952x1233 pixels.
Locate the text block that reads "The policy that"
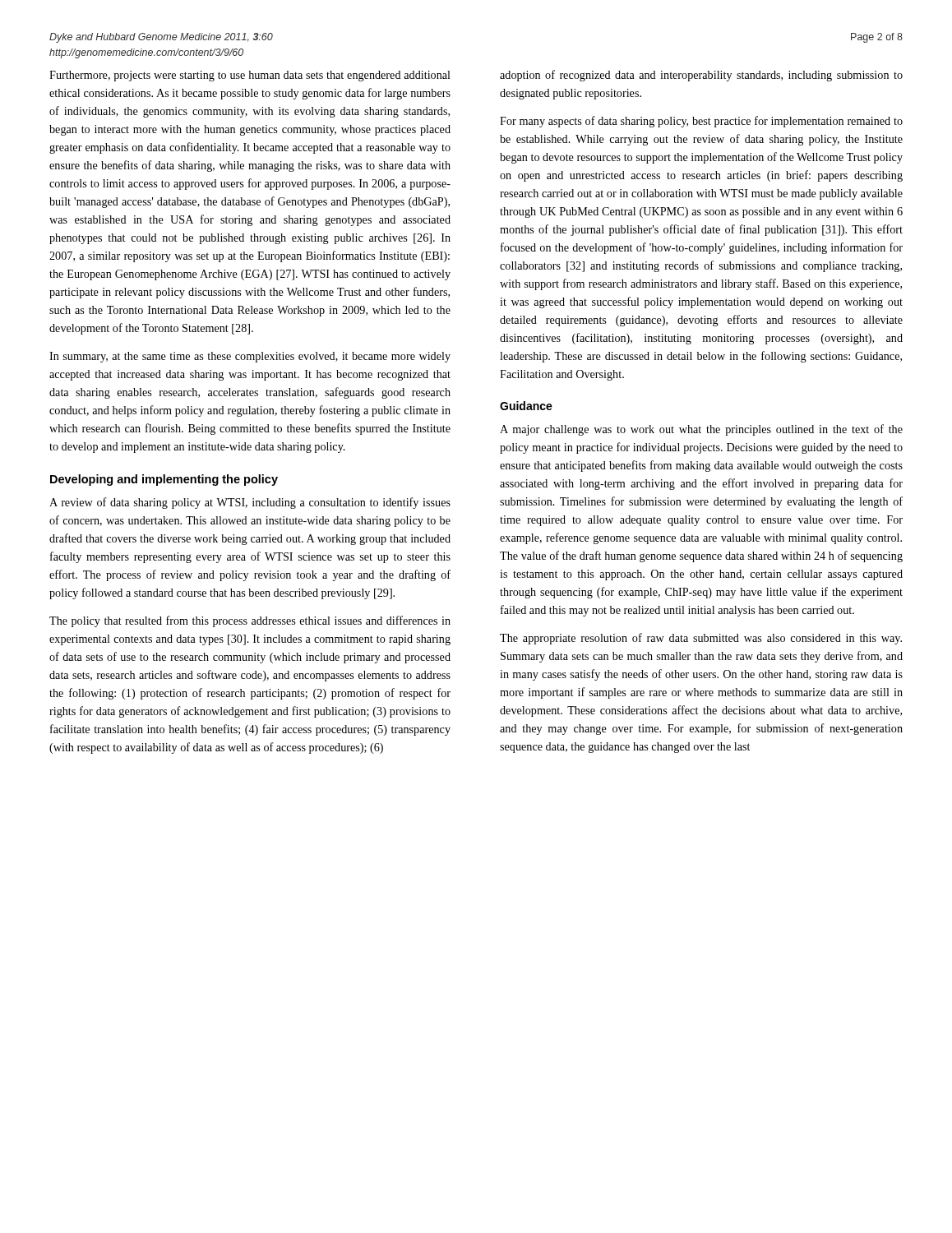click(x=250, y=684)
